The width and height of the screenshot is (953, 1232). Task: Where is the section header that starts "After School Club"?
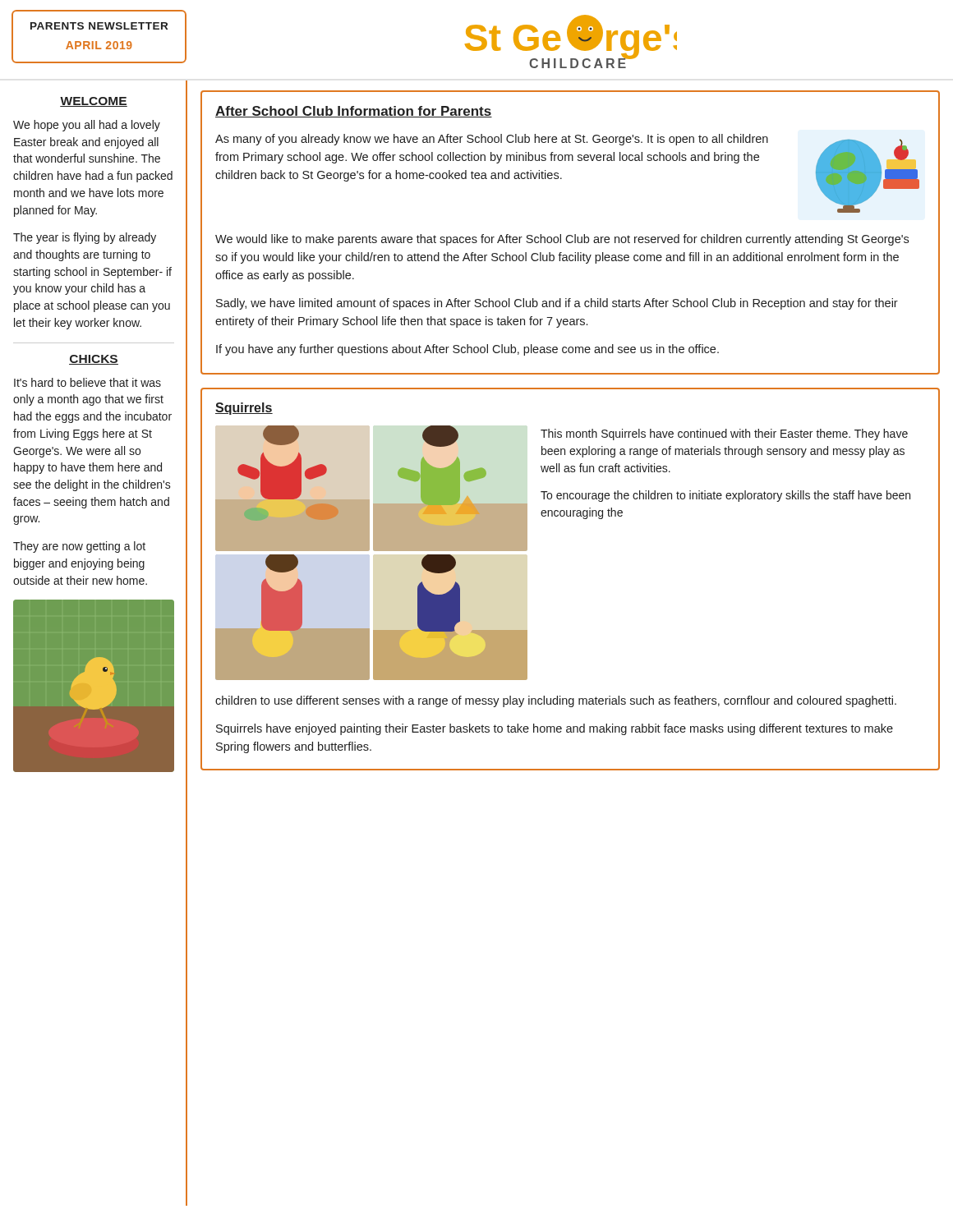point(353,111)
